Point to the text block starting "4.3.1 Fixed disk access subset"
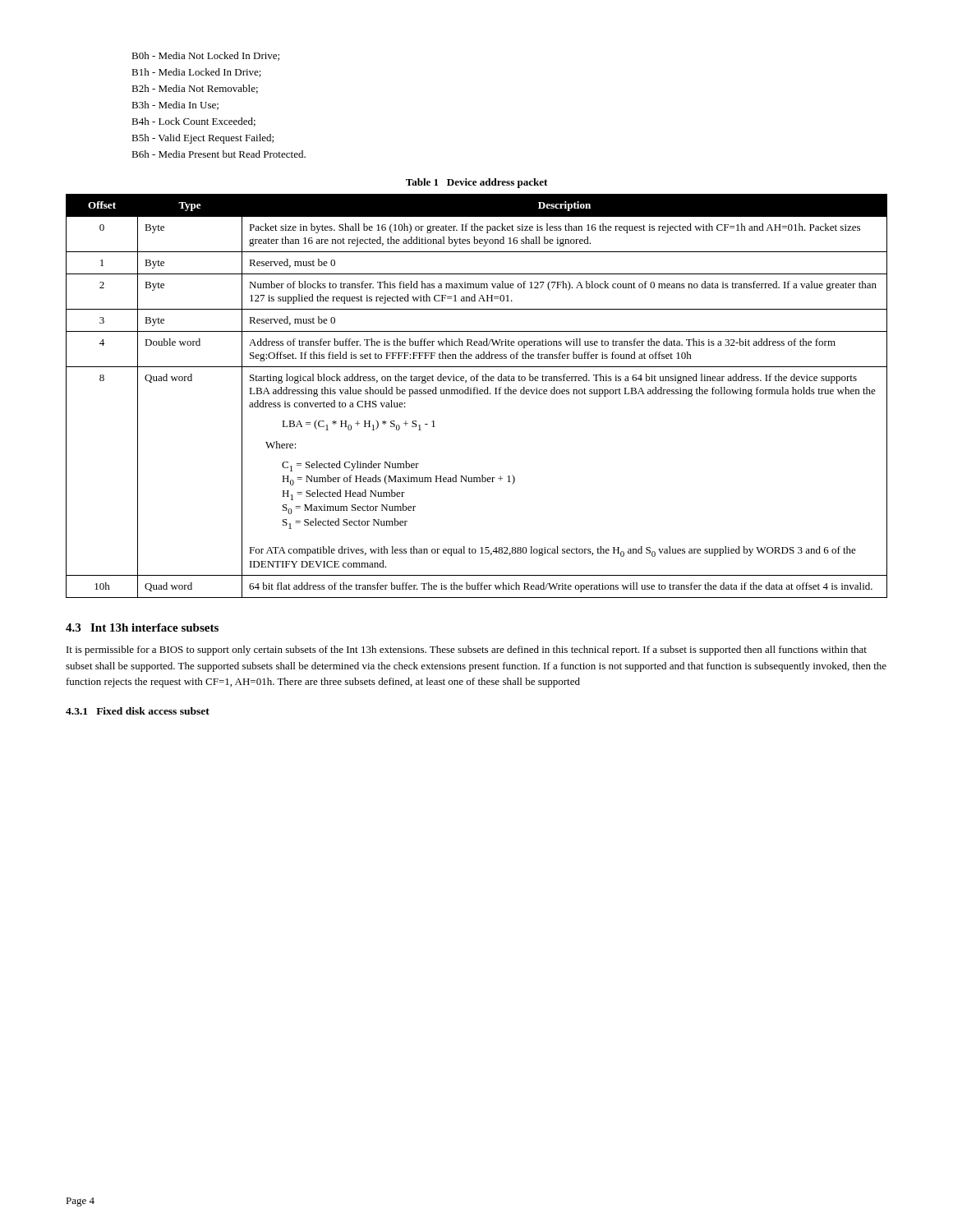Viewport: 953px width, 1232px height. pos(138,711)
